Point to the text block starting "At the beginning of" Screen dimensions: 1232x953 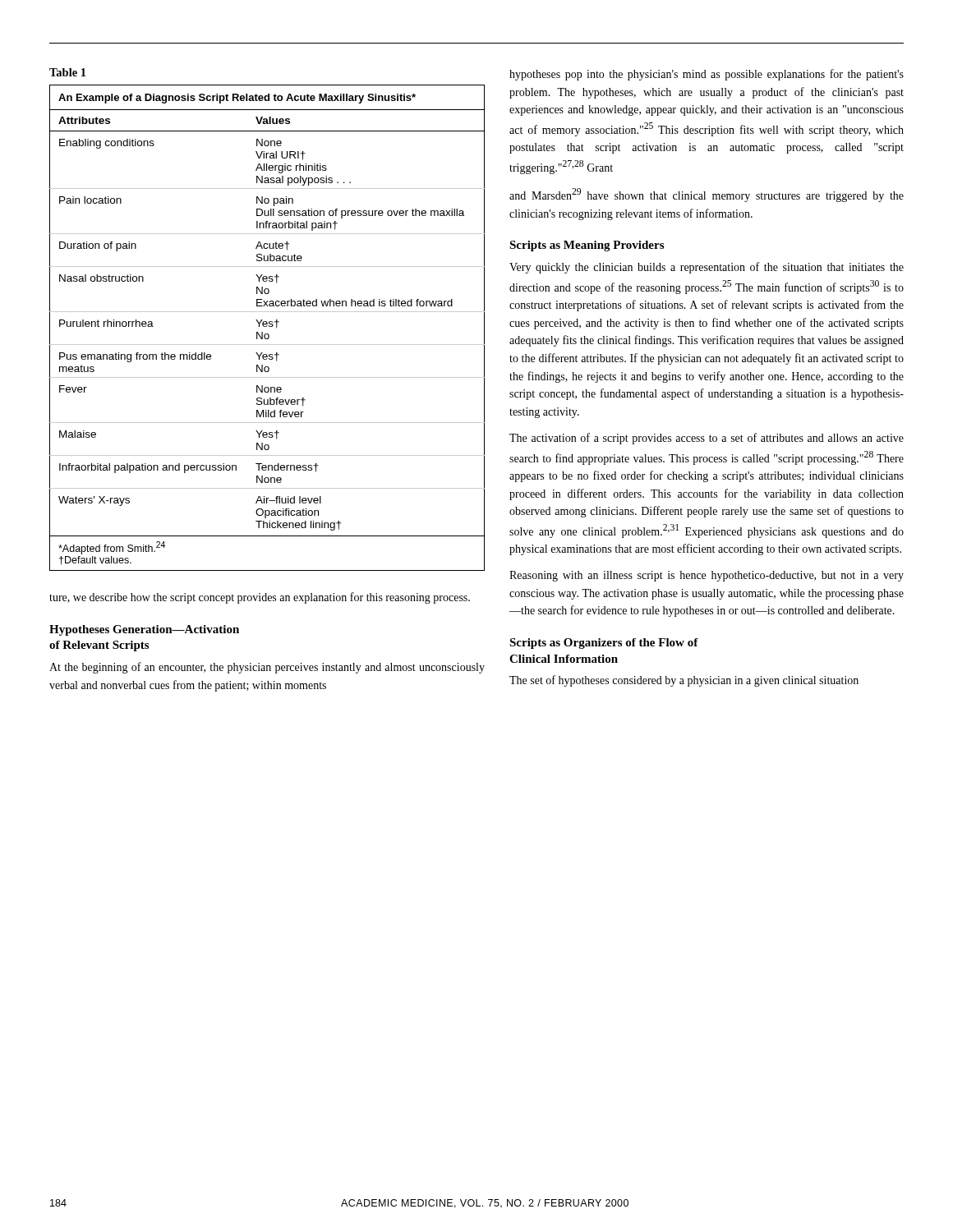pos(267,676)
